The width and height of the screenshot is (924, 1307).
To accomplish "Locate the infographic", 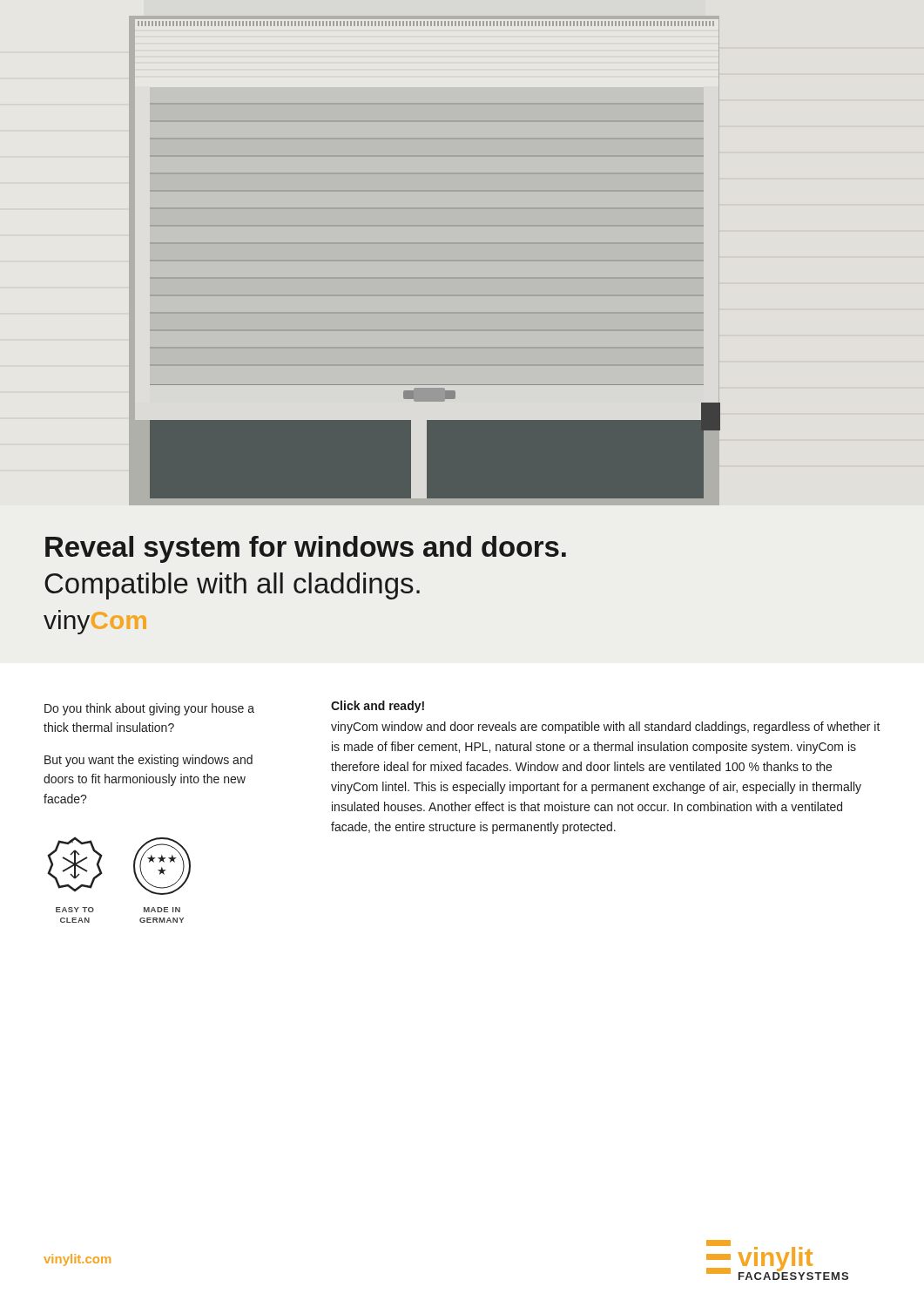I will coord(161,880).
